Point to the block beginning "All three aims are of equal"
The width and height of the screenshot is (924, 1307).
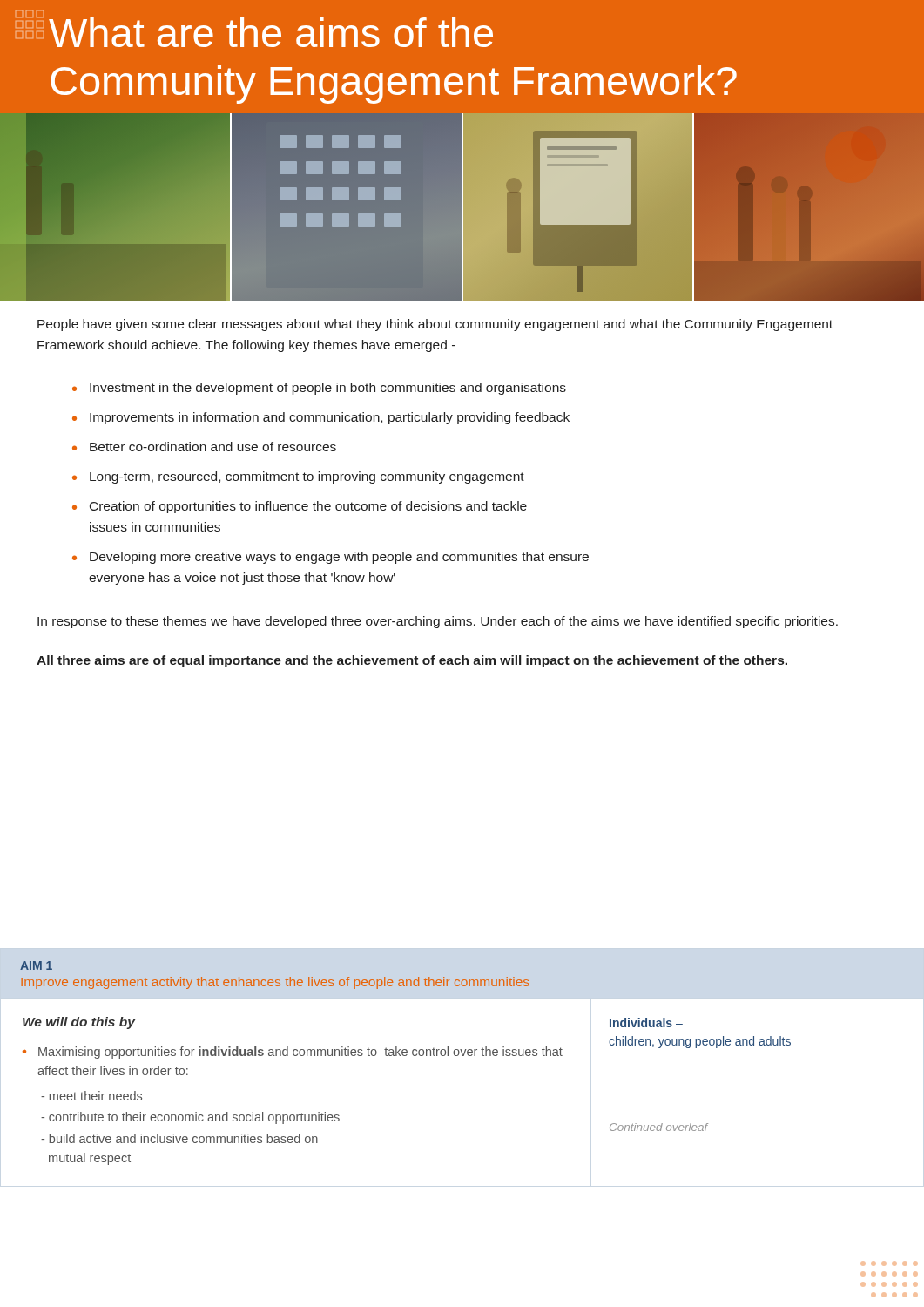(x=412, y=660)
